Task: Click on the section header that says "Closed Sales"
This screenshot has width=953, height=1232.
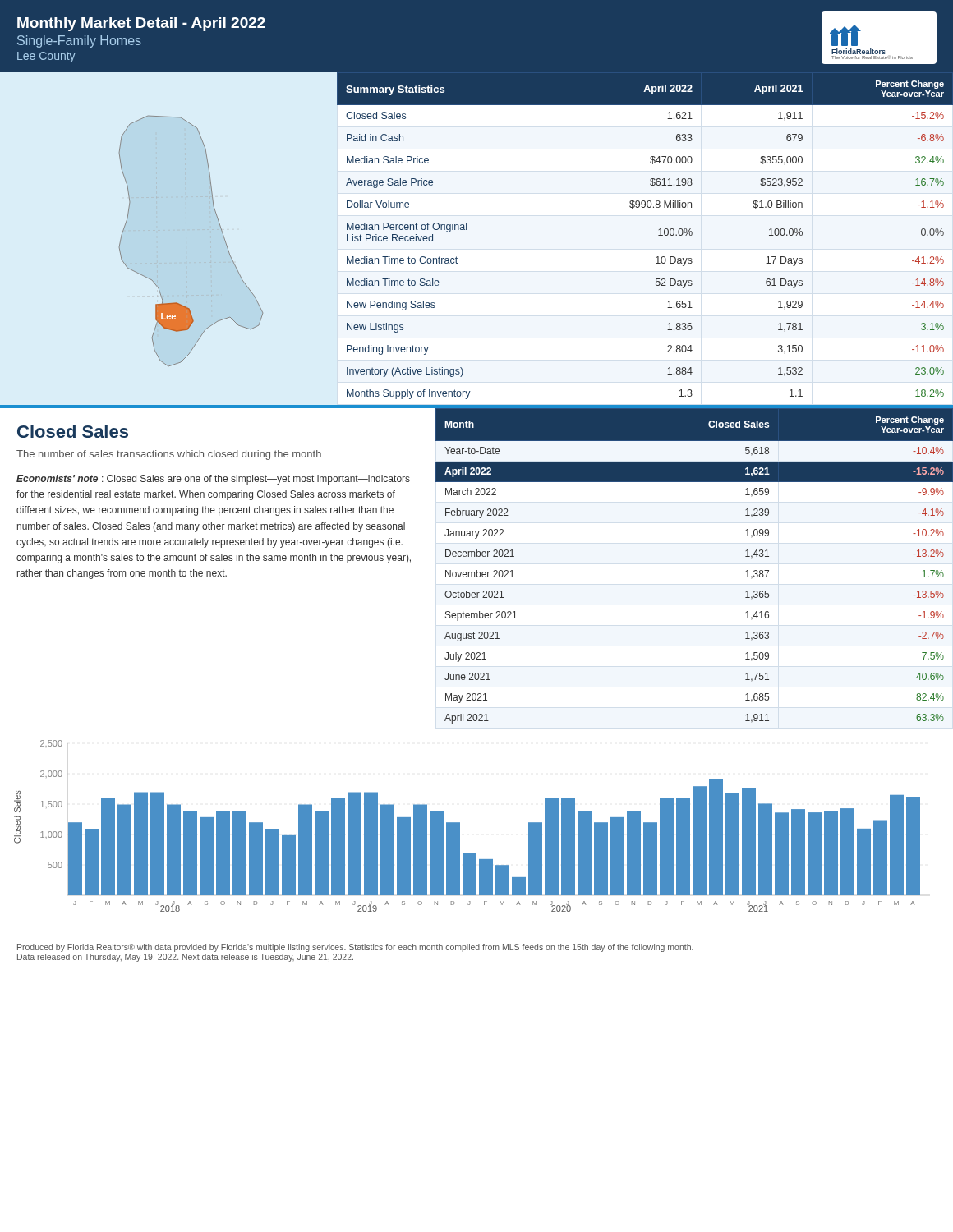Action: click(73, 432)
